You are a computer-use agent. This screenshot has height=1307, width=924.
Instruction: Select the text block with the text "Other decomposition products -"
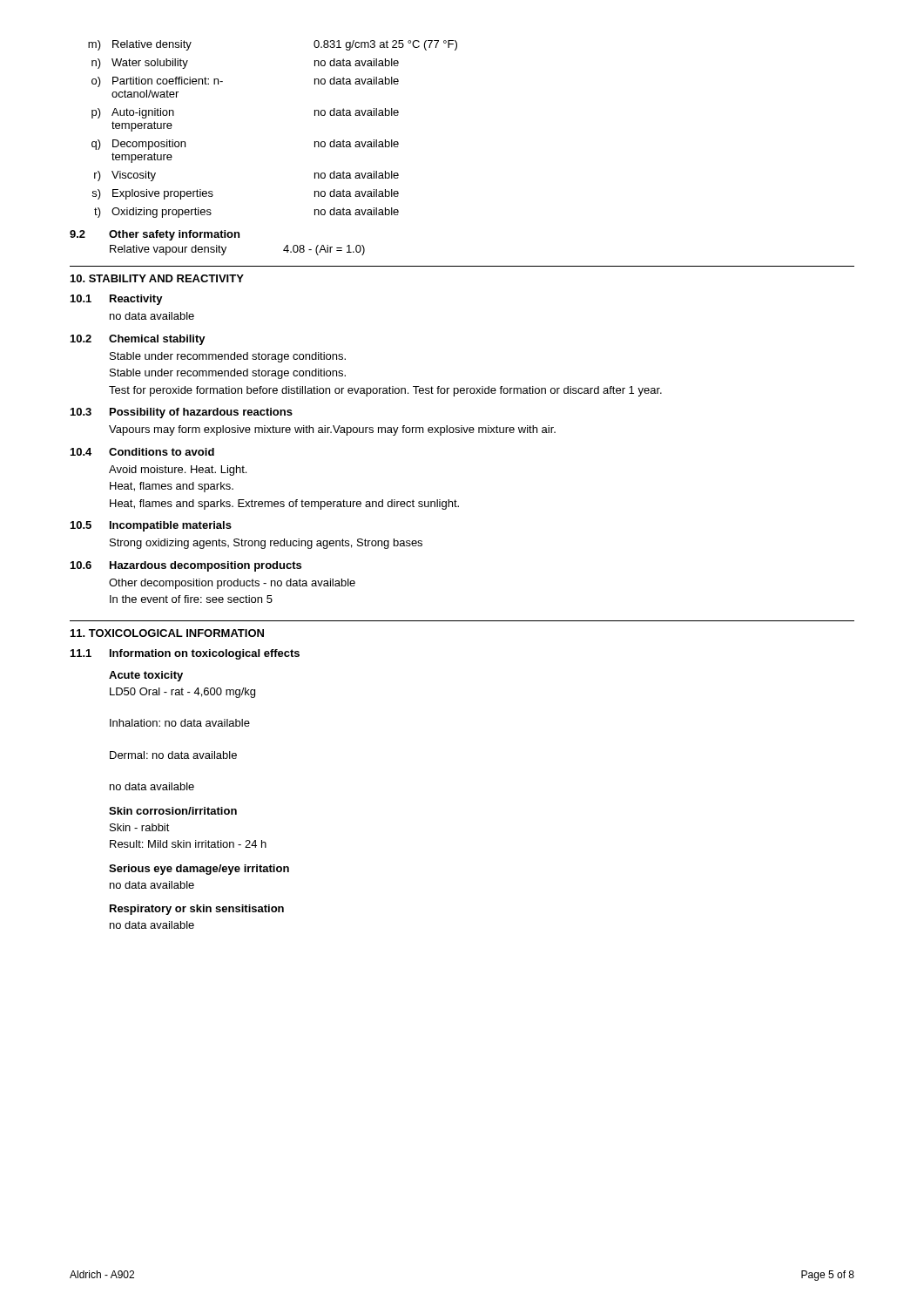pos(232,591)
